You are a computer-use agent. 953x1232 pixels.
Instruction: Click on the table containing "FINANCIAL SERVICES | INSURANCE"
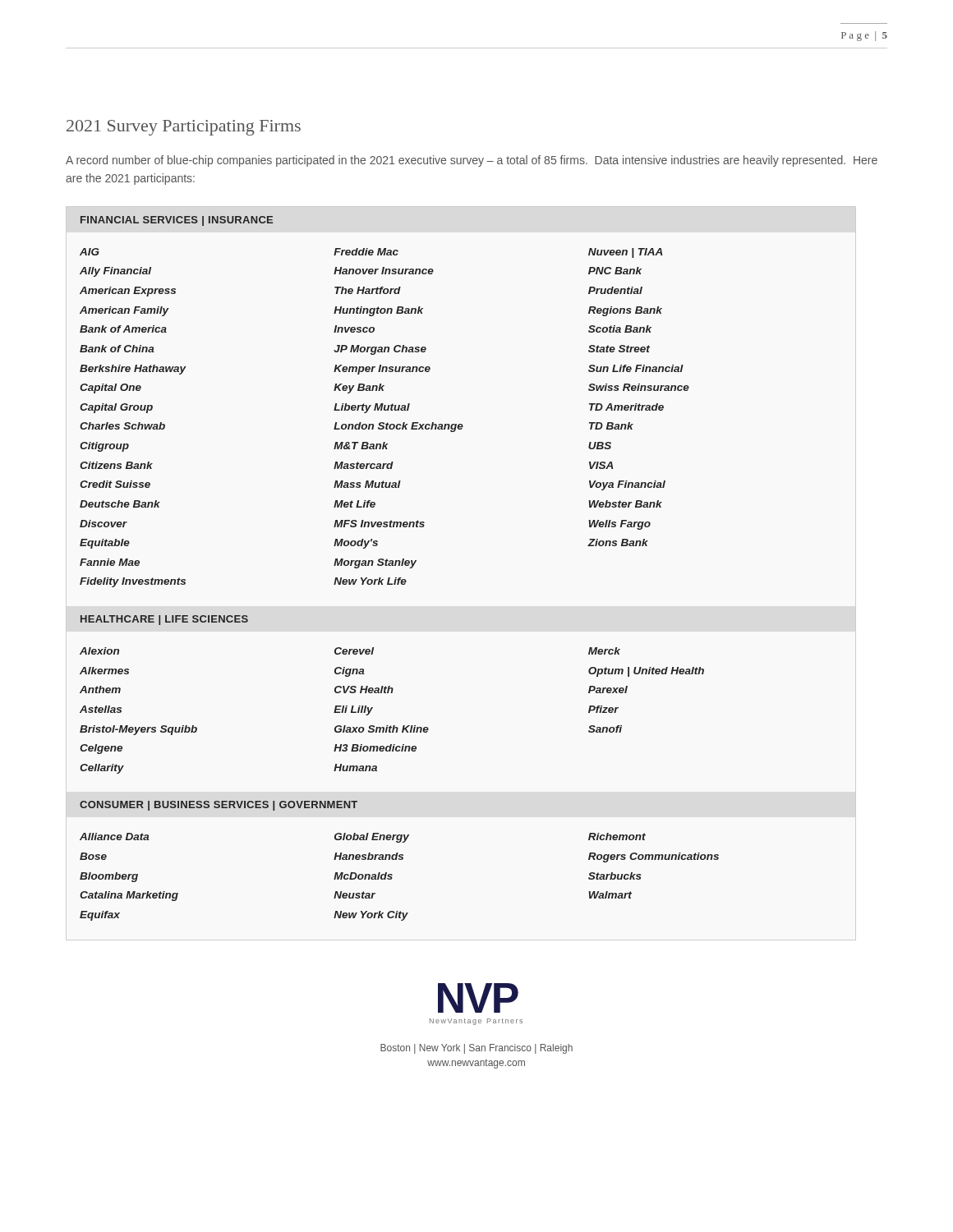click(x=461, y=573)
